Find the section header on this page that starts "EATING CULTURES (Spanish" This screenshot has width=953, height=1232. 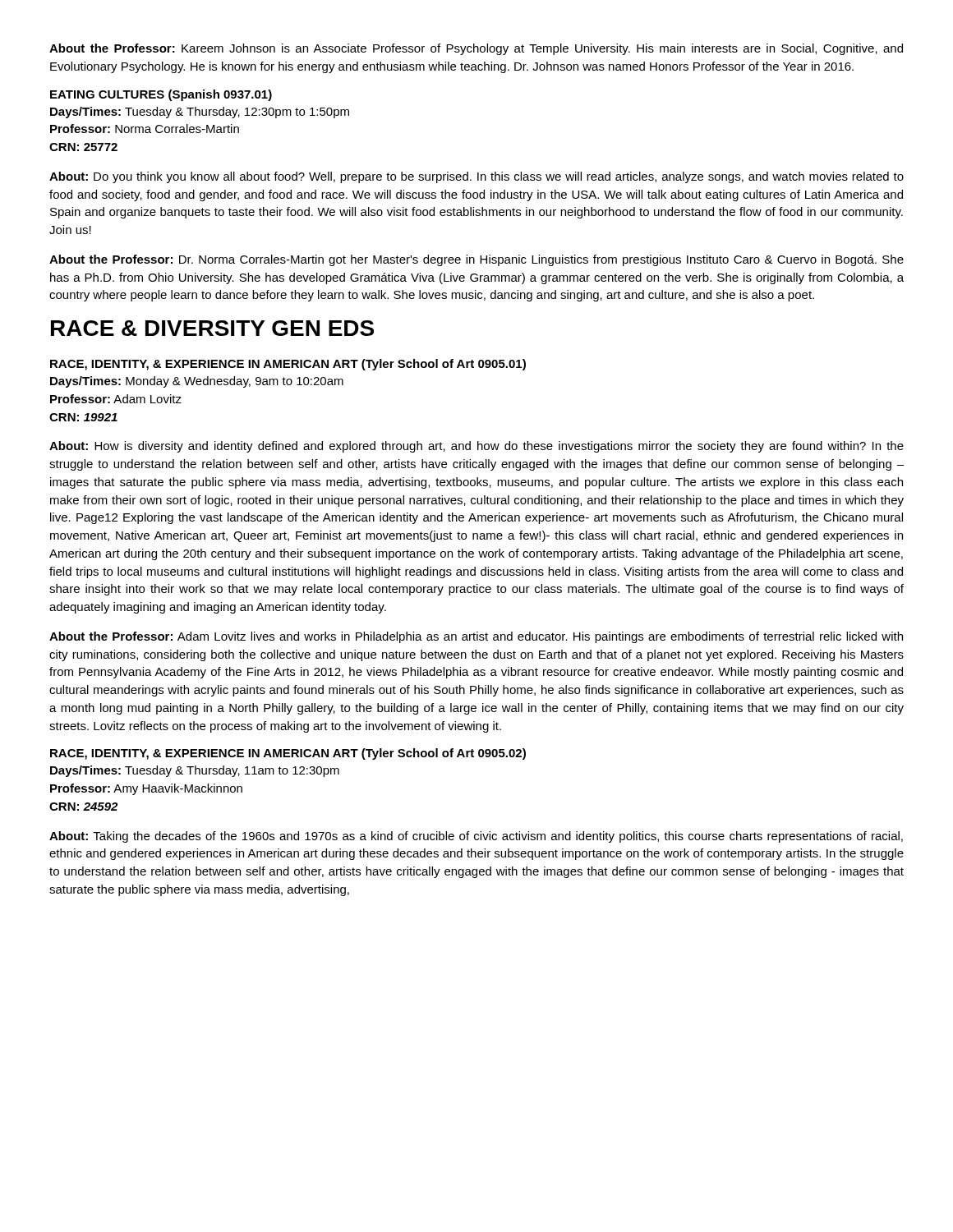[161, 95]
